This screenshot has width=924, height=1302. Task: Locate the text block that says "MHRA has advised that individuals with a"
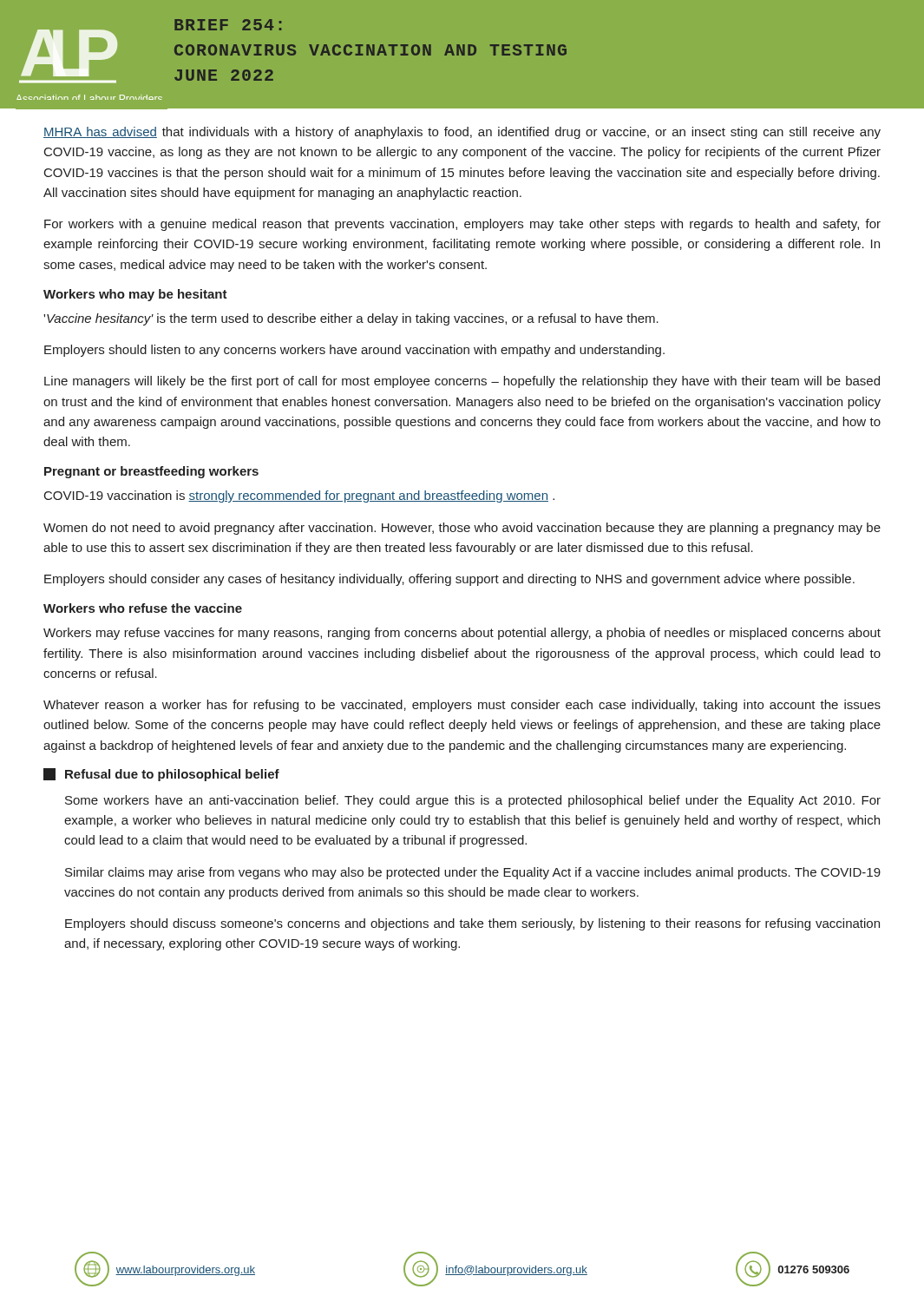462,162
